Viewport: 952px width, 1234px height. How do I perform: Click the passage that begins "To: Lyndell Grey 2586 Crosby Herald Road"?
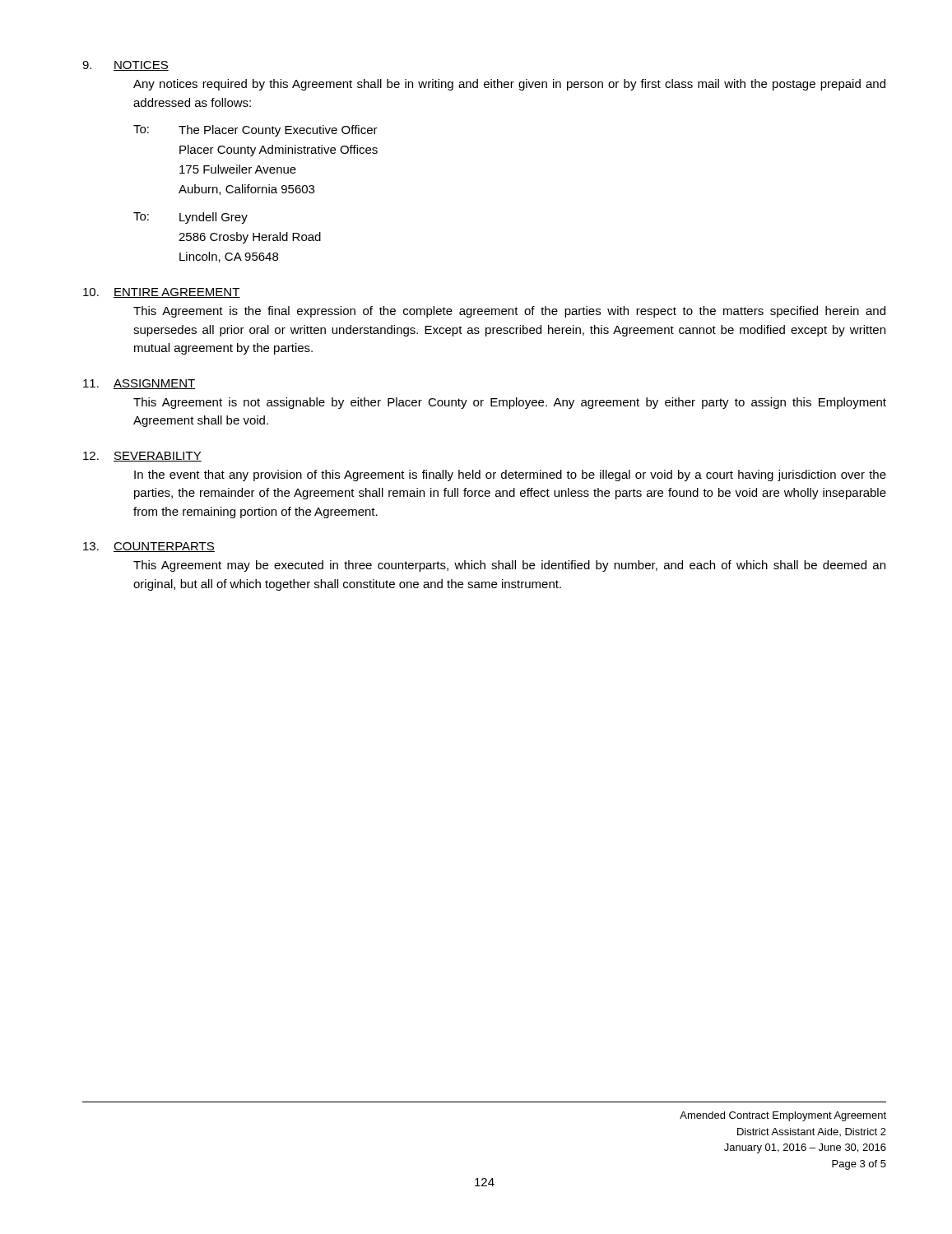227,237
